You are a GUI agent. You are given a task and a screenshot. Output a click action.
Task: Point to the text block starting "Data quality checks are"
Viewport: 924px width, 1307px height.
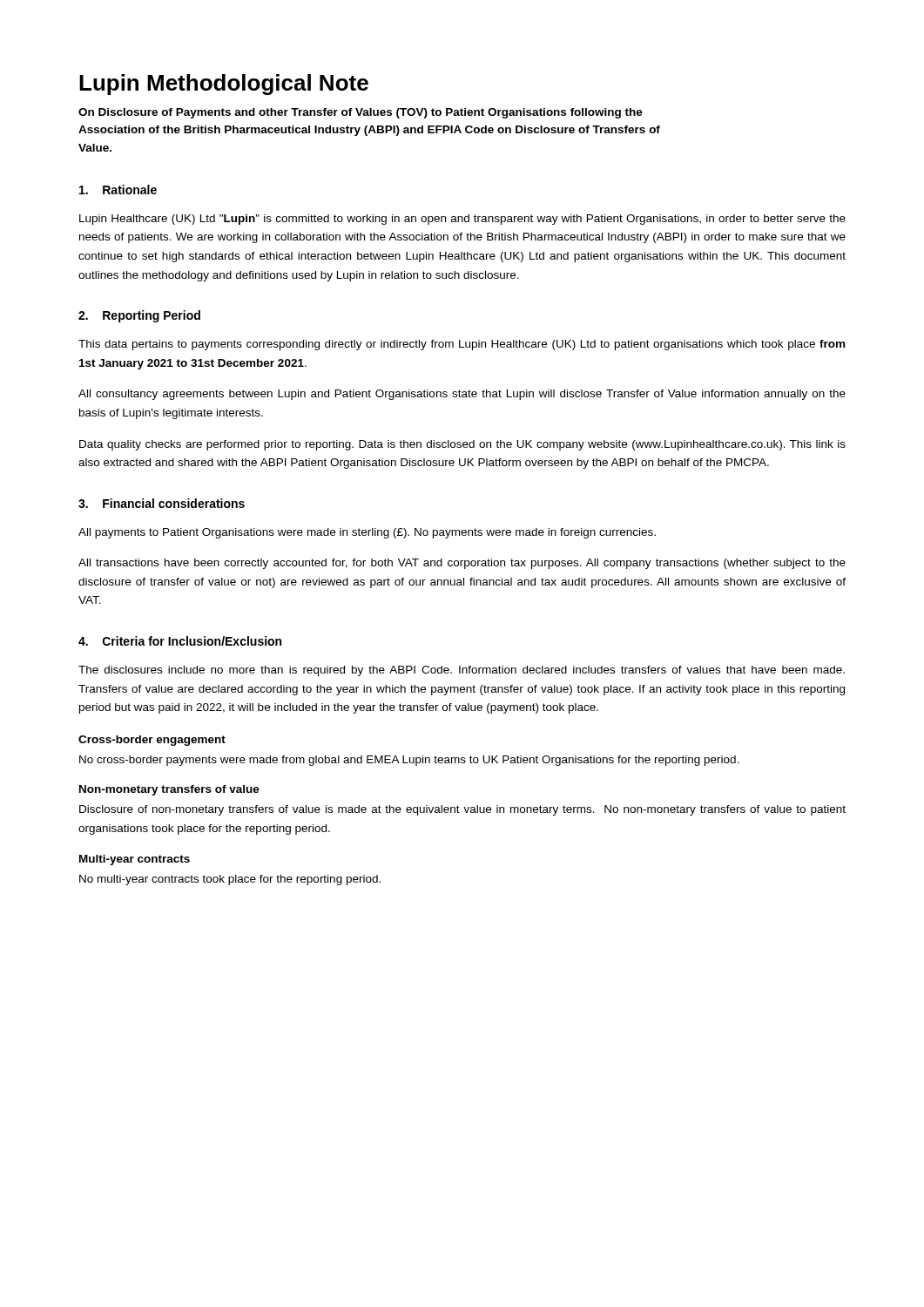click(x=462, y=453)
